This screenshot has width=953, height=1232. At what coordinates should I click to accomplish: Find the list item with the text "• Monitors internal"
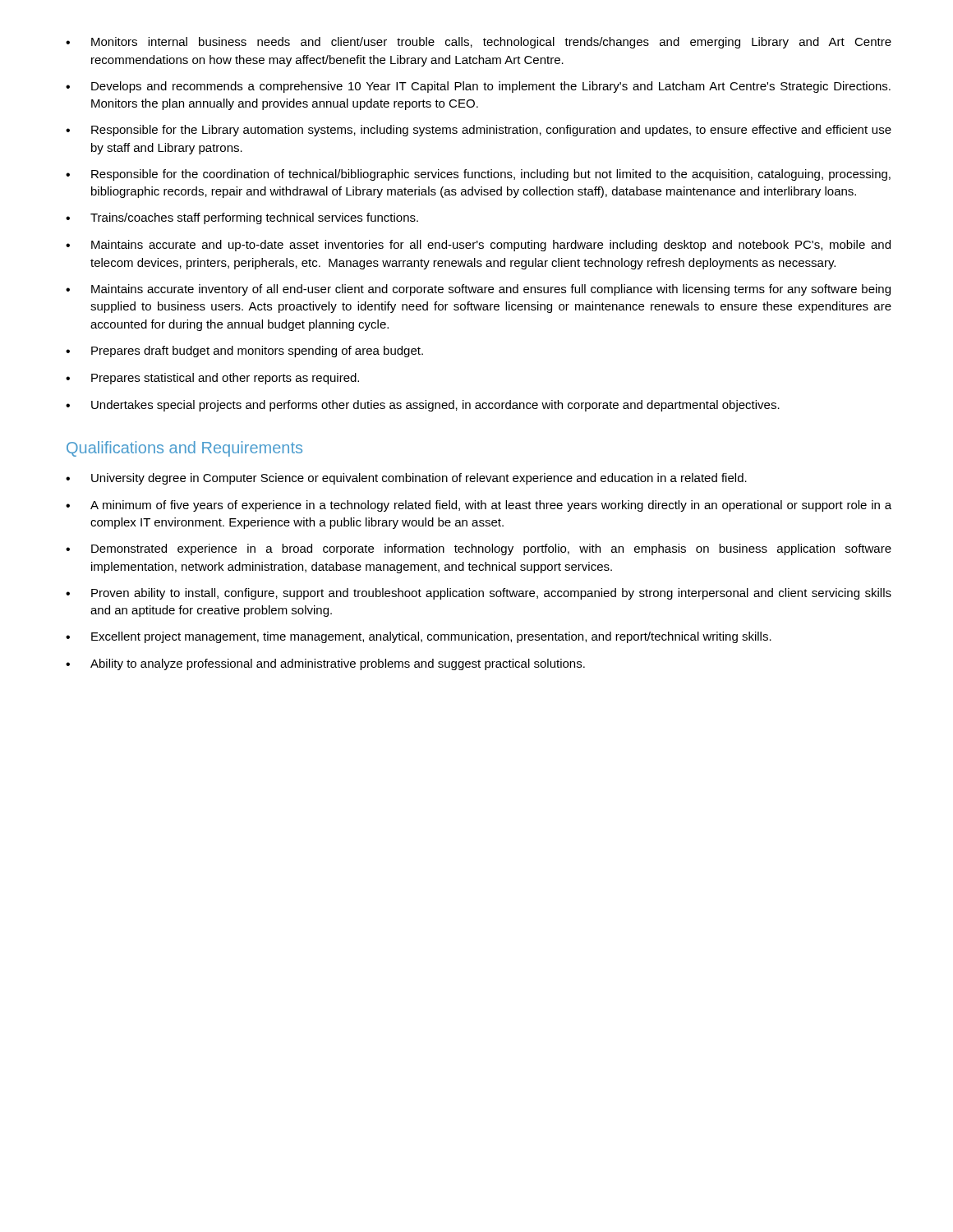tap(479, 51)
